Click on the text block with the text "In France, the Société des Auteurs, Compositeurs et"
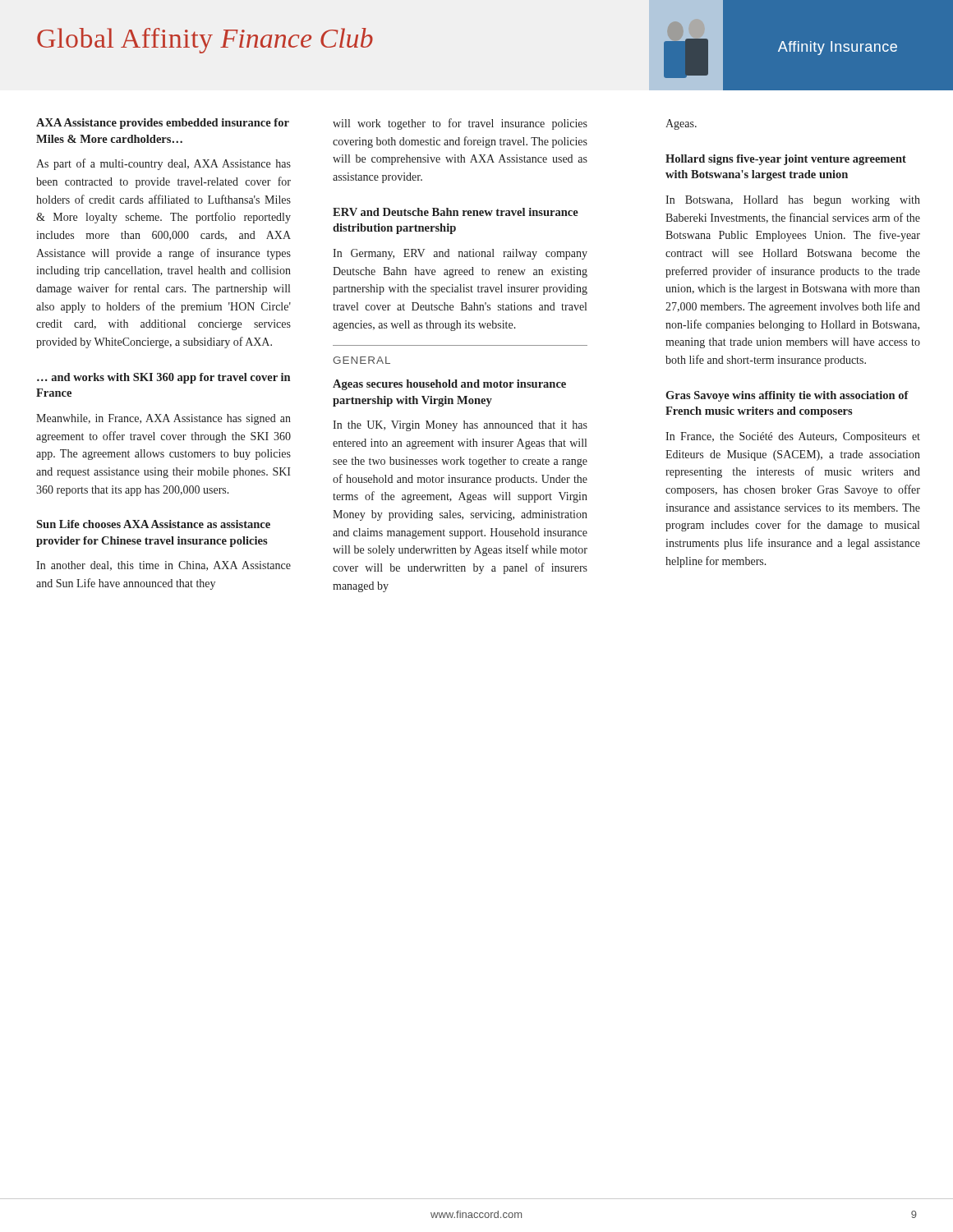 coord(793,499)
